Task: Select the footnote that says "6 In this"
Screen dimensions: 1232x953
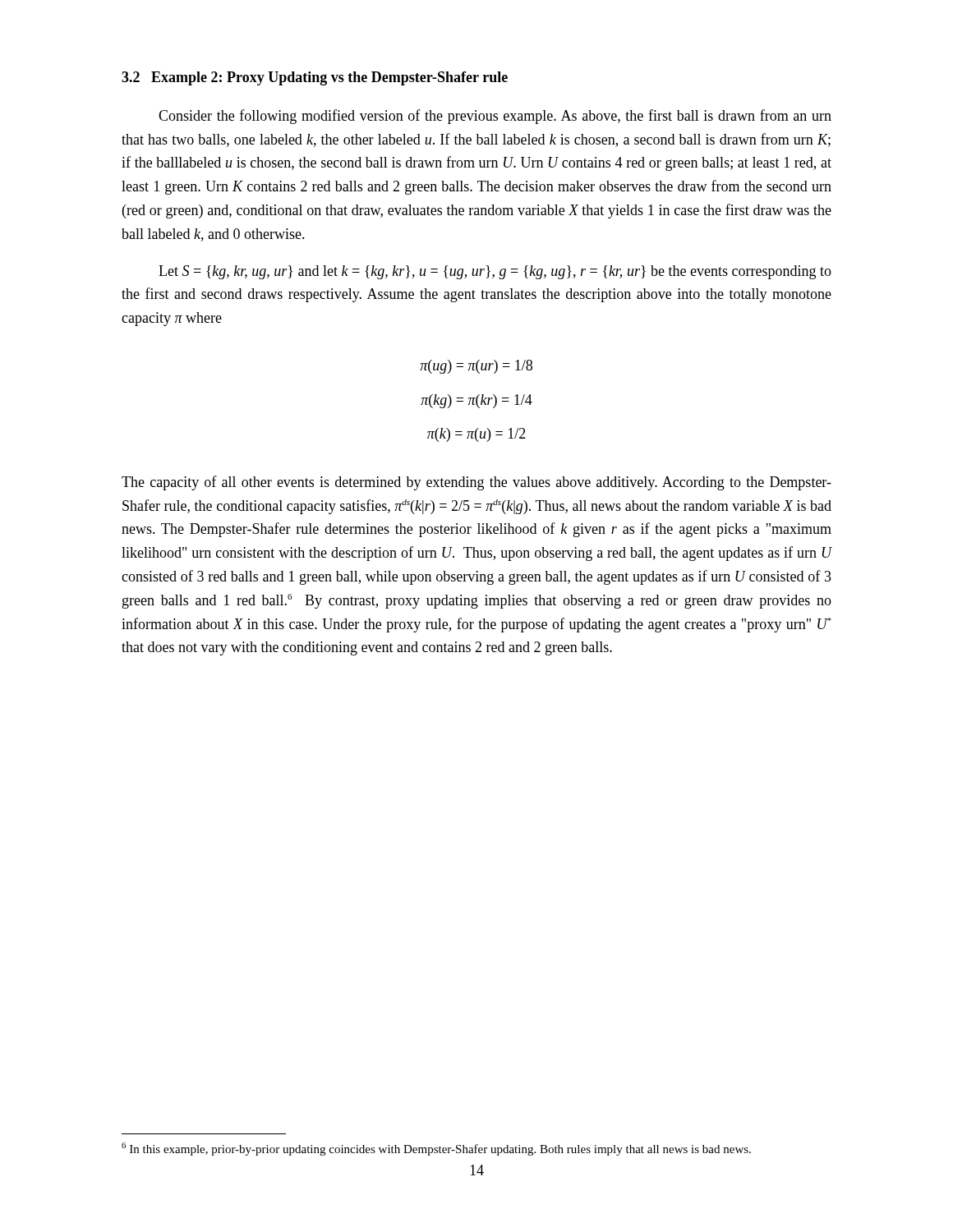Action: [437, 1148]
